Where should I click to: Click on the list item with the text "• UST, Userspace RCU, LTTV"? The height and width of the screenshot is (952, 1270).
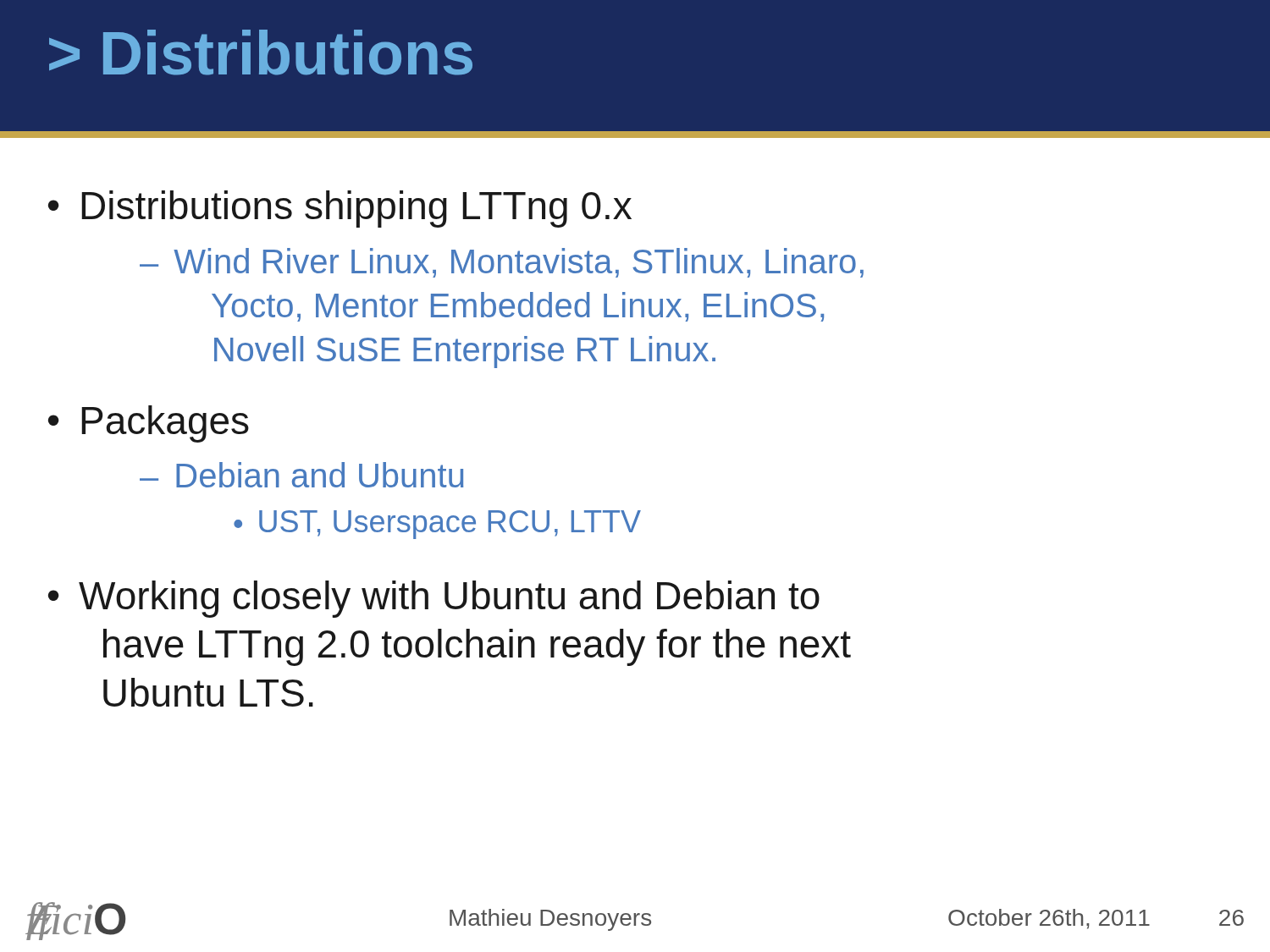(437, 522)
